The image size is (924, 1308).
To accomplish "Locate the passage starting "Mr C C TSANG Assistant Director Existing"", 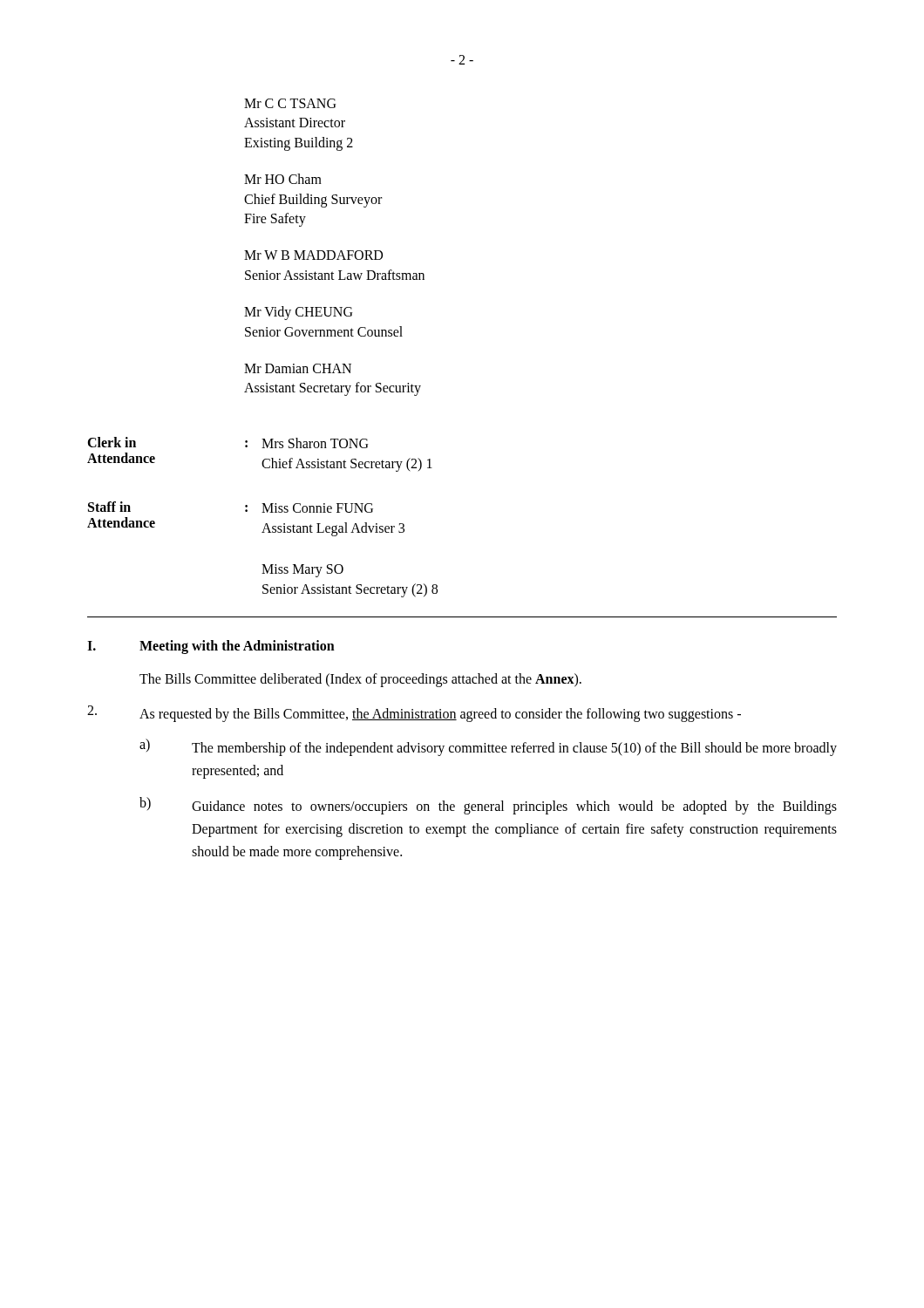I will pos(290,103).
